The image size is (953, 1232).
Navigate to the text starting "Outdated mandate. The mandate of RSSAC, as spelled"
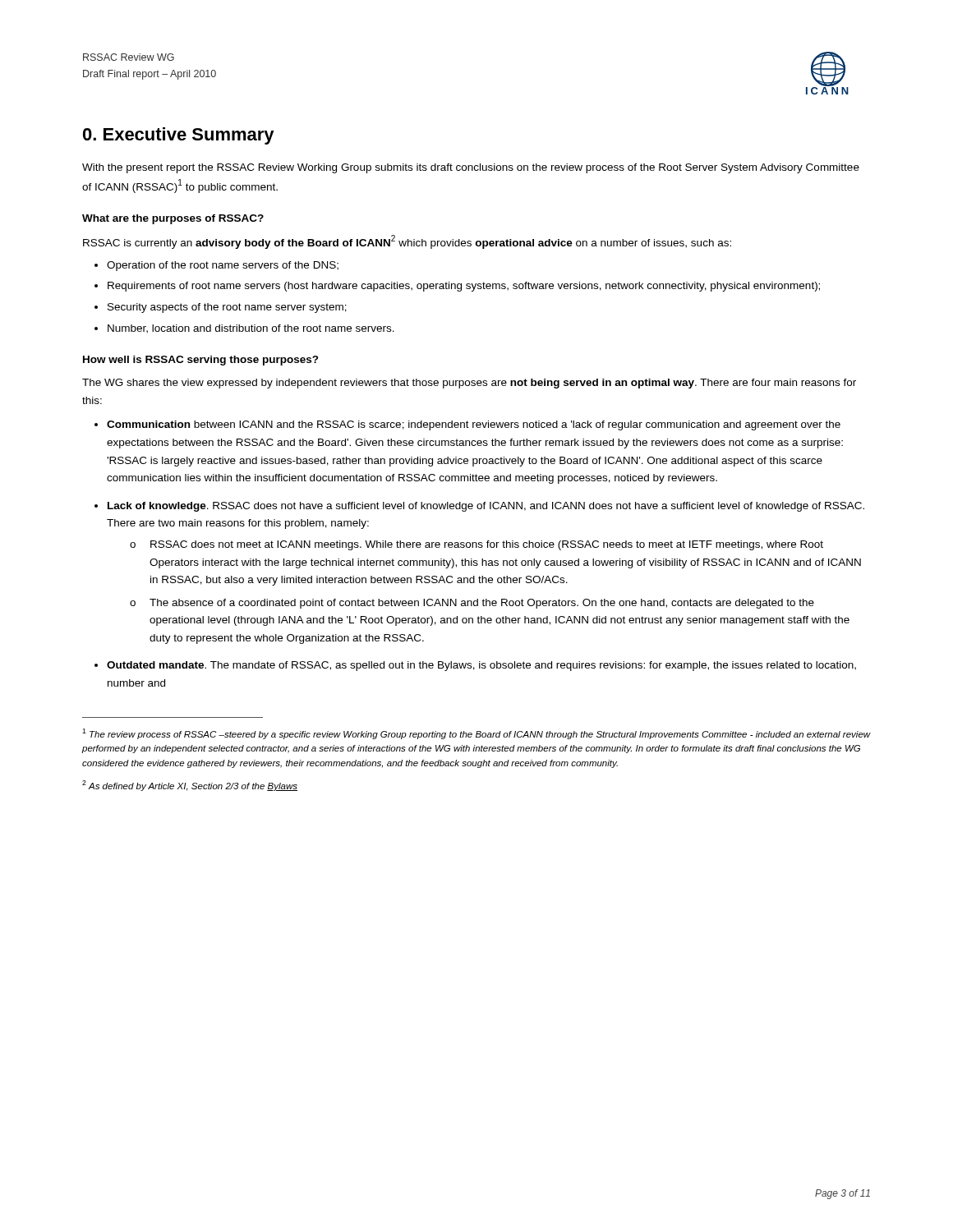[x=482, y=674]
